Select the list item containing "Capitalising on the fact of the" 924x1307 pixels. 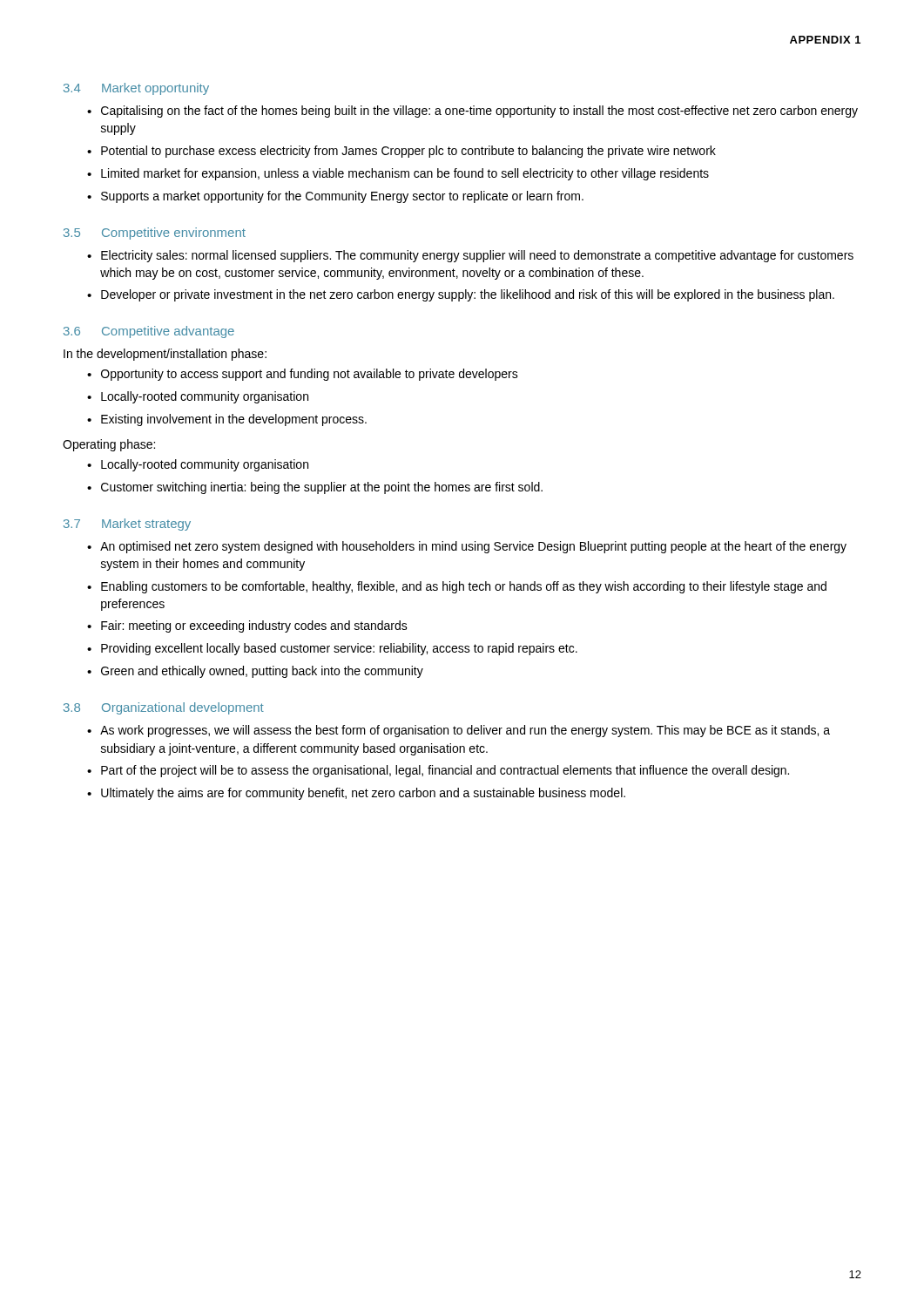481,120
